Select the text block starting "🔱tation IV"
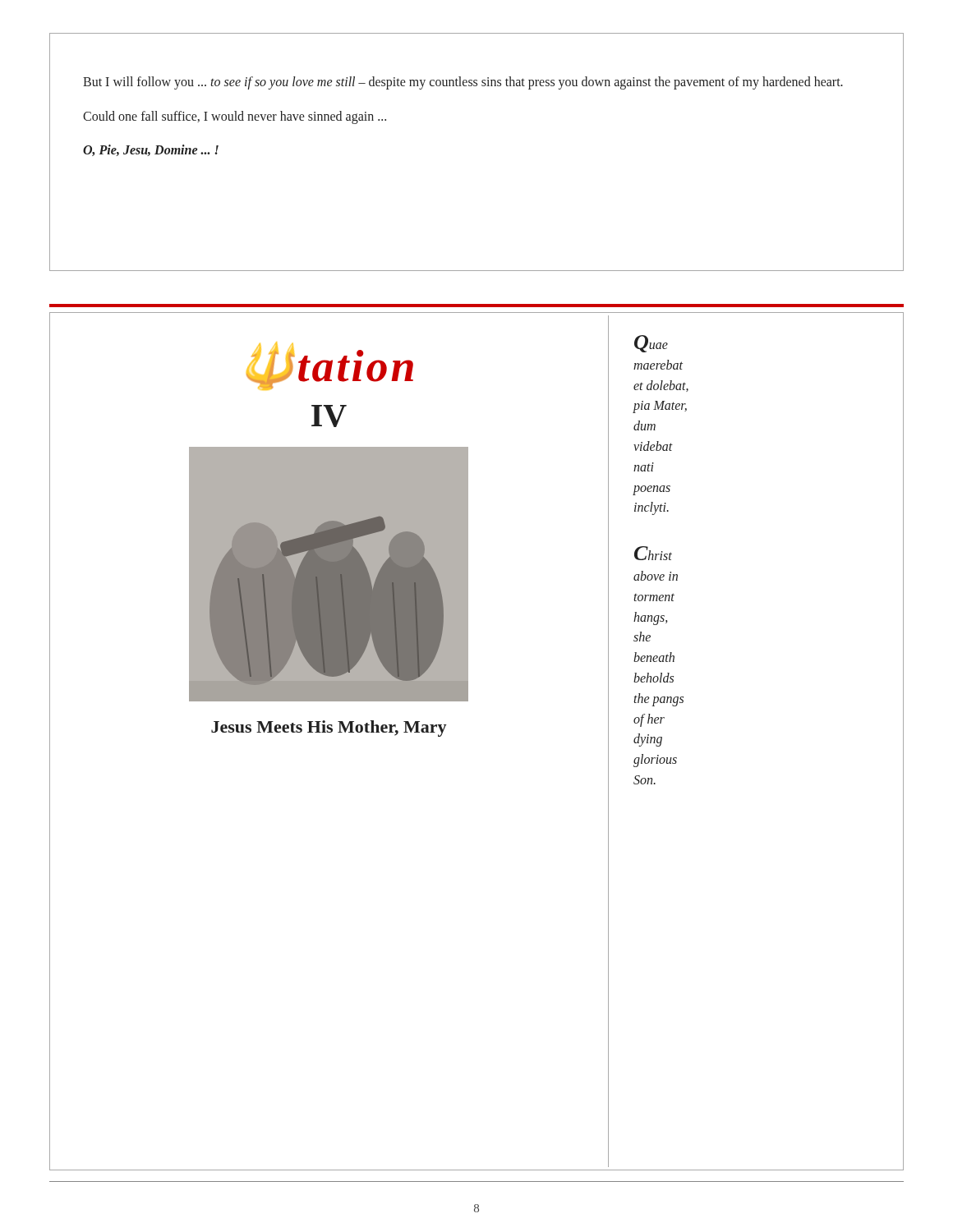 (x=329, y=387)
